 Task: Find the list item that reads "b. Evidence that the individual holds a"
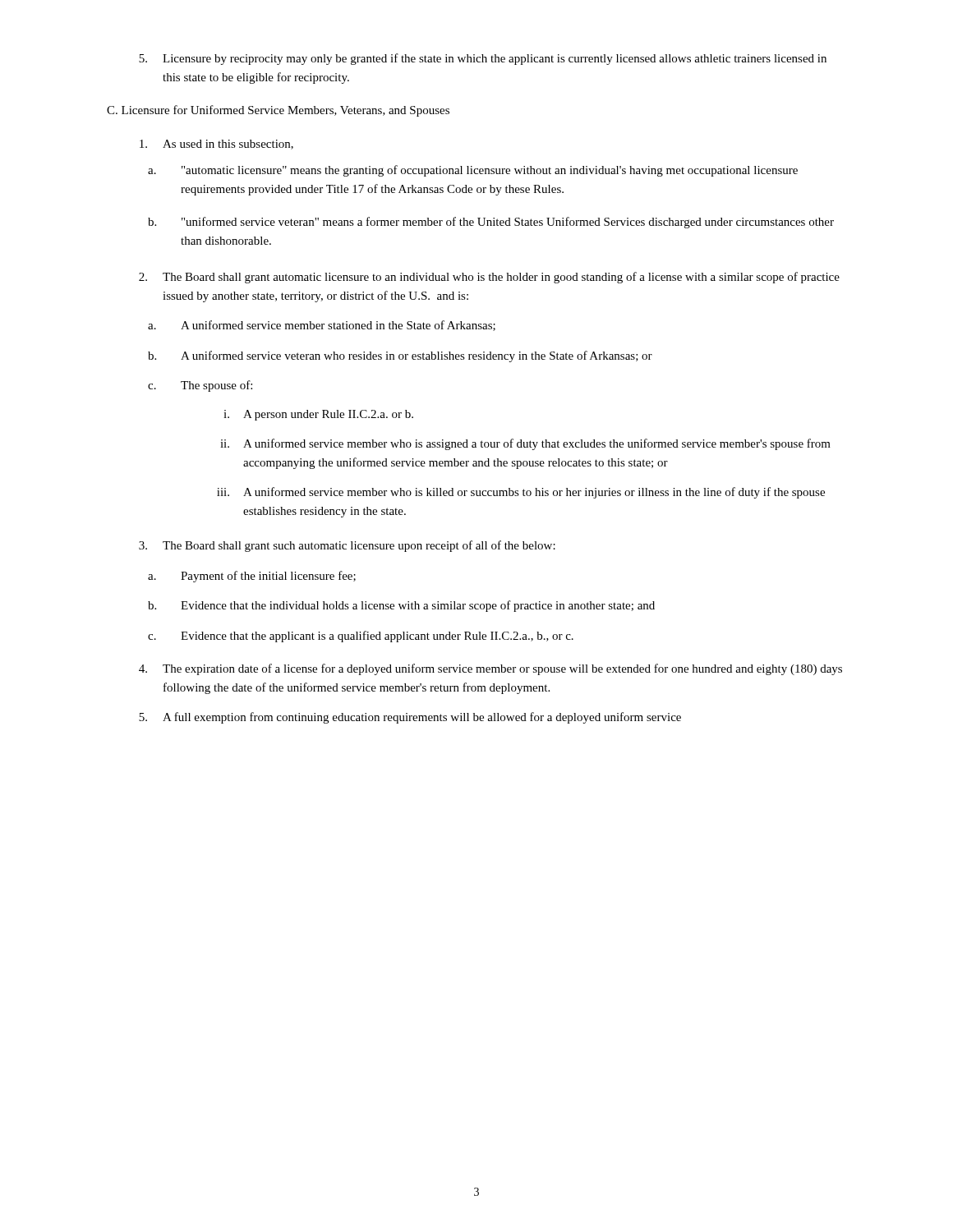pyautogui.click(x=497, y=606)
